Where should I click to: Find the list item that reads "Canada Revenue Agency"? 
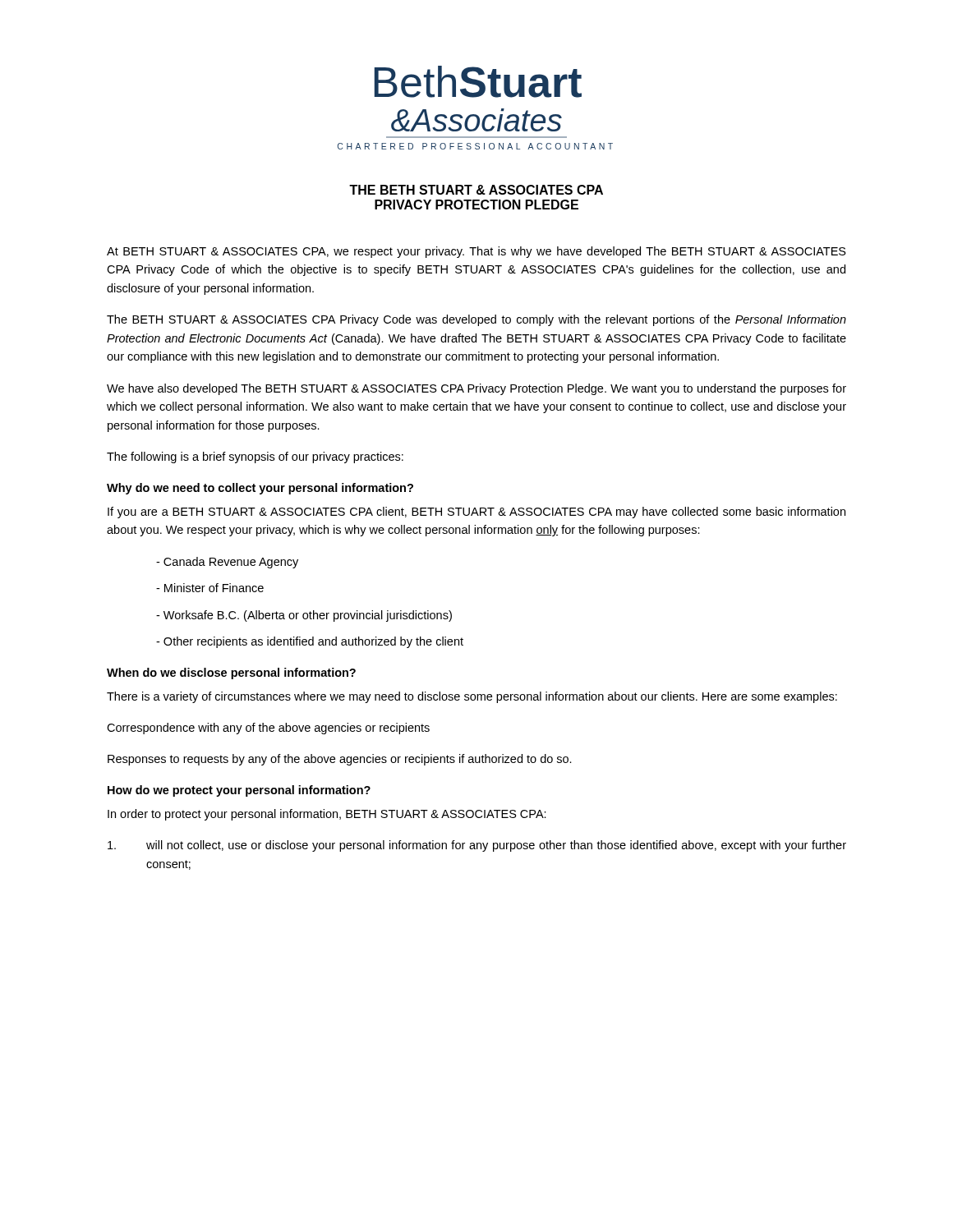(x=227, y=561)
